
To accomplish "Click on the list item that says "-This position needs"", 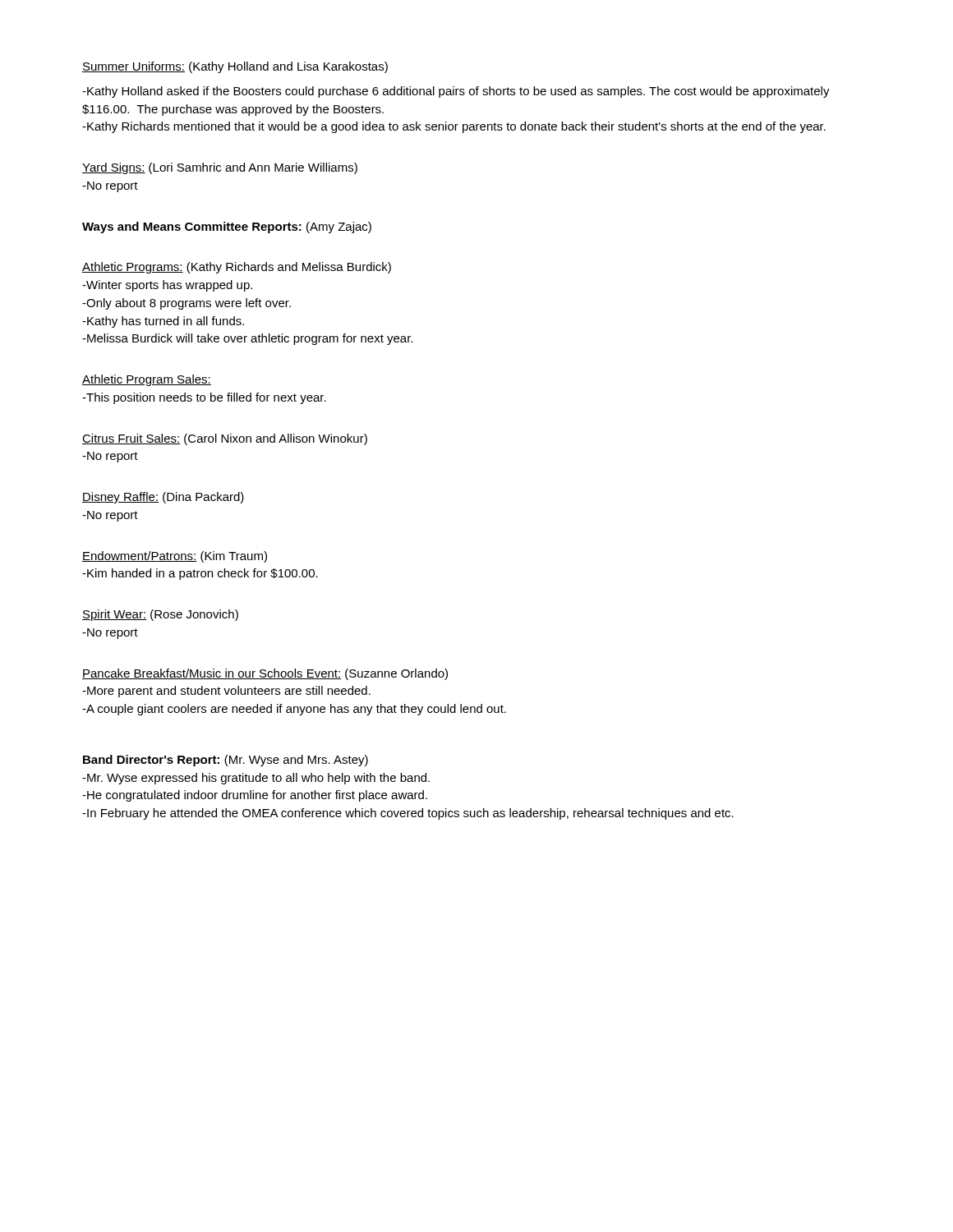I will [x=204, y=397].
